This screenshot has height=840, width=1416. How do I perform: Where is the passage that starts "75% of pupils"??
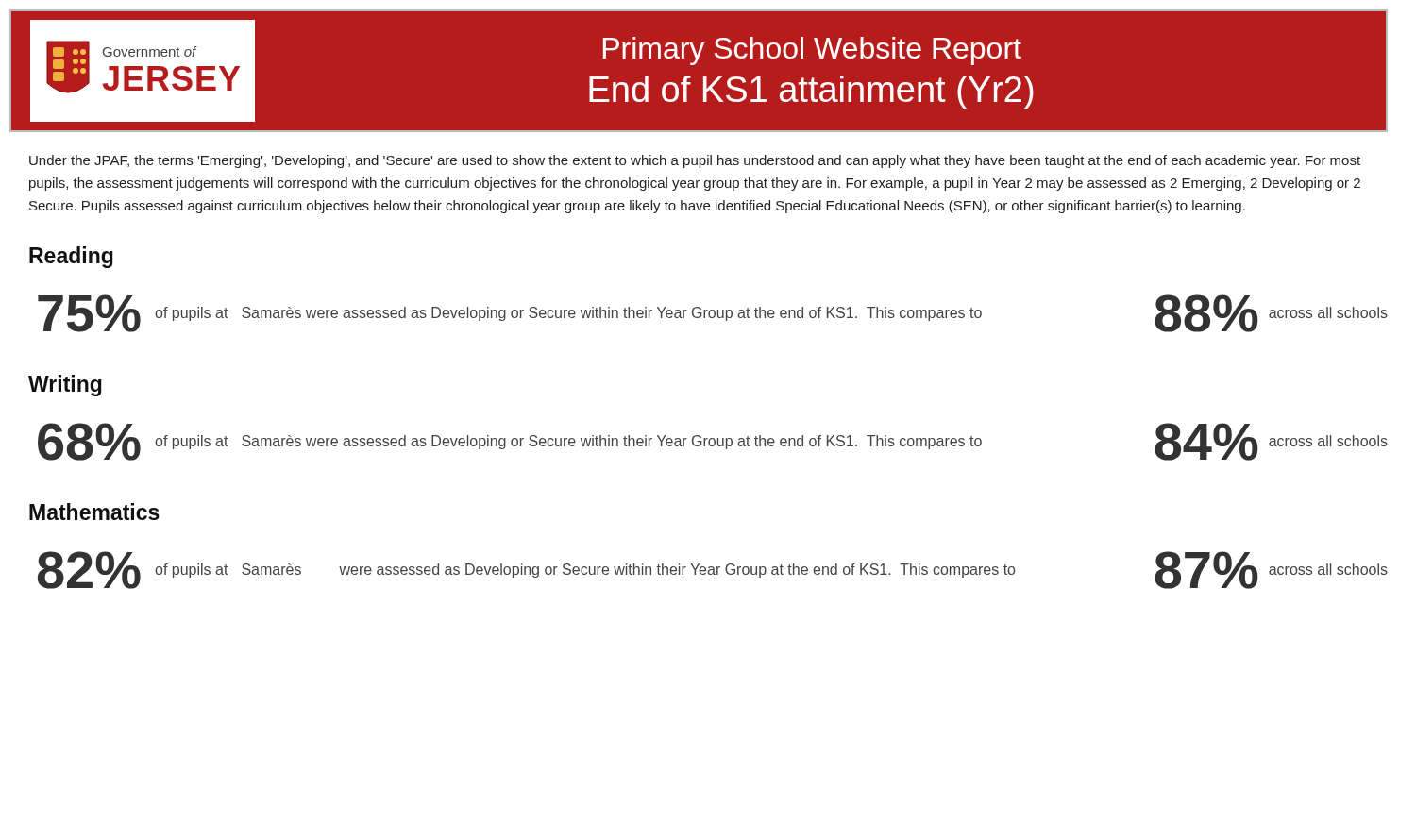click(x=708, y=313)
